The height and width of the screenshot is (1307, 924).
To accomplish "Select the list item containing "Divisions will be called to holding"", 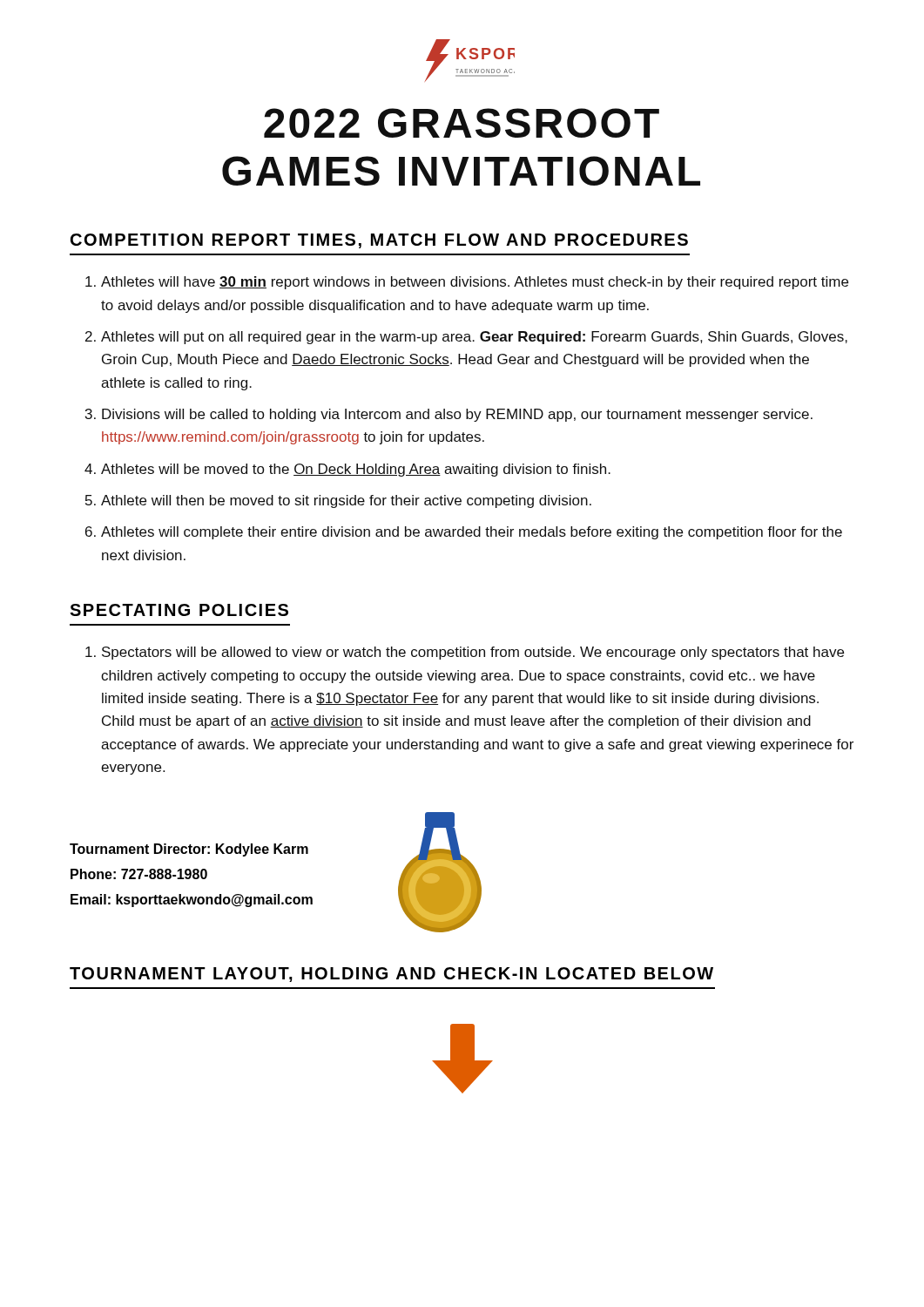I will (x=457, y=426).
